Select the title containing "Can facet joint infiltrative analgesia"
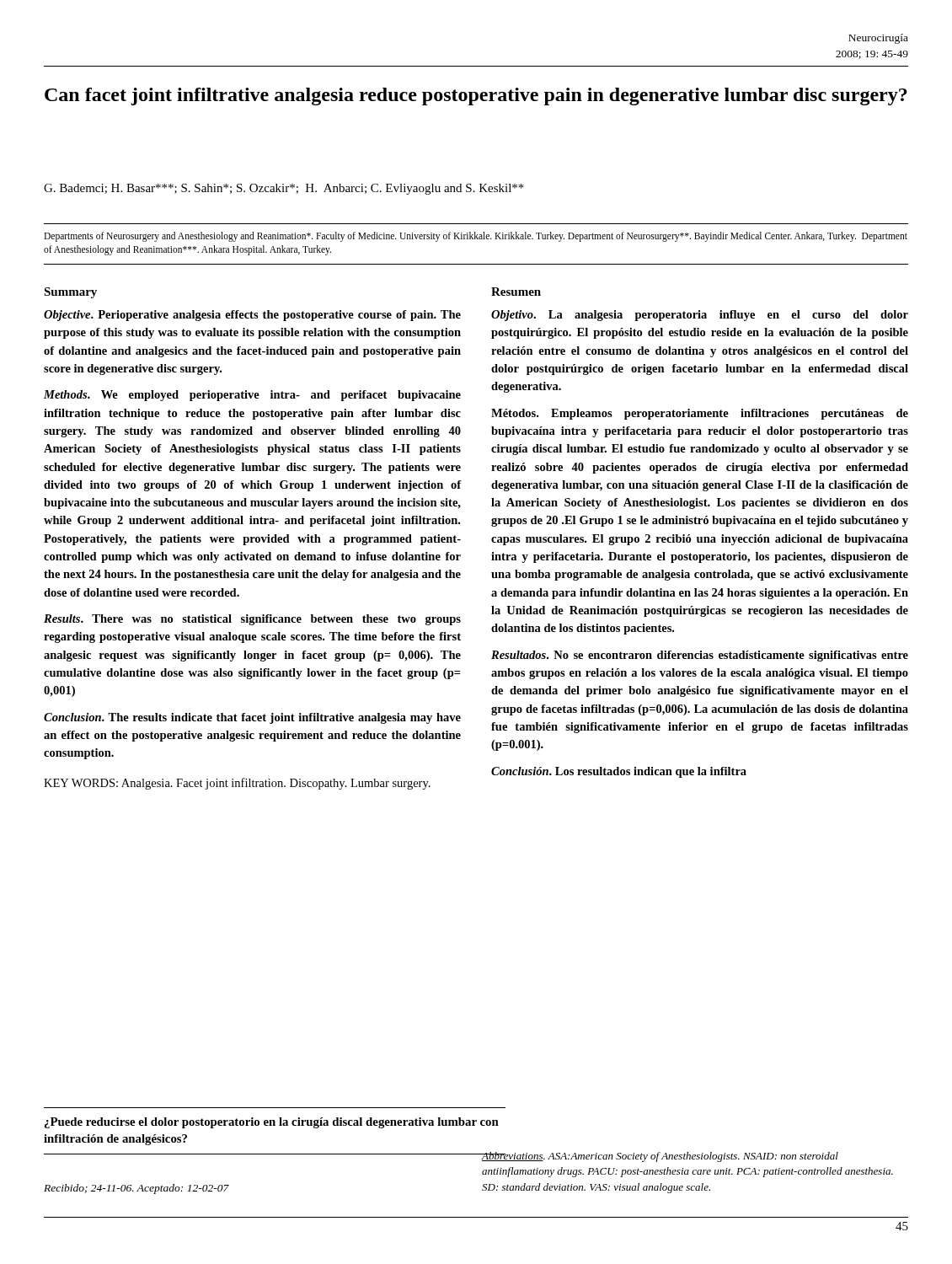 [x=476, y=95]
